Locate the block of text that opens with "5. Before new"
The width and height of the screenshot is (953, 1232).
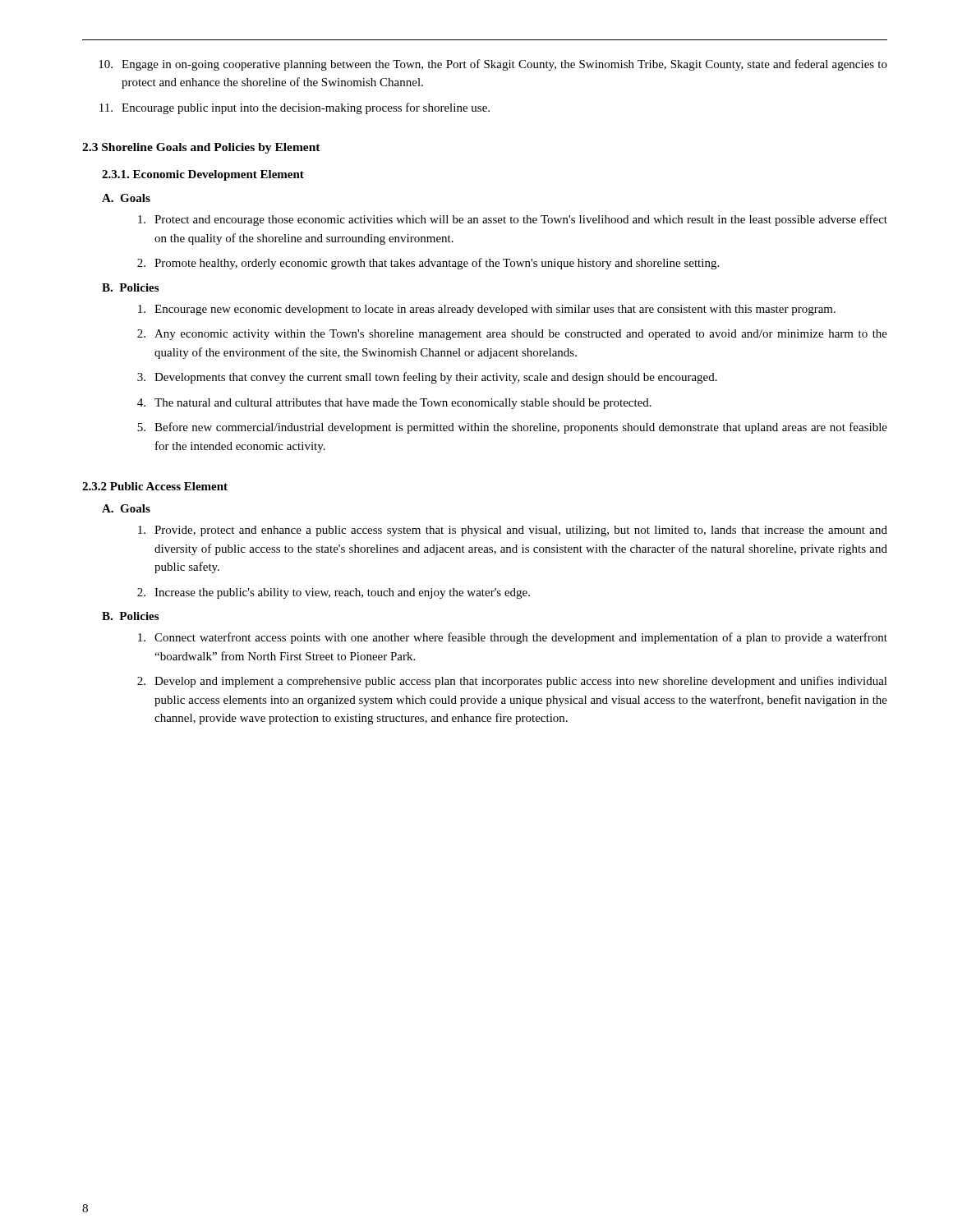(504, 436)
